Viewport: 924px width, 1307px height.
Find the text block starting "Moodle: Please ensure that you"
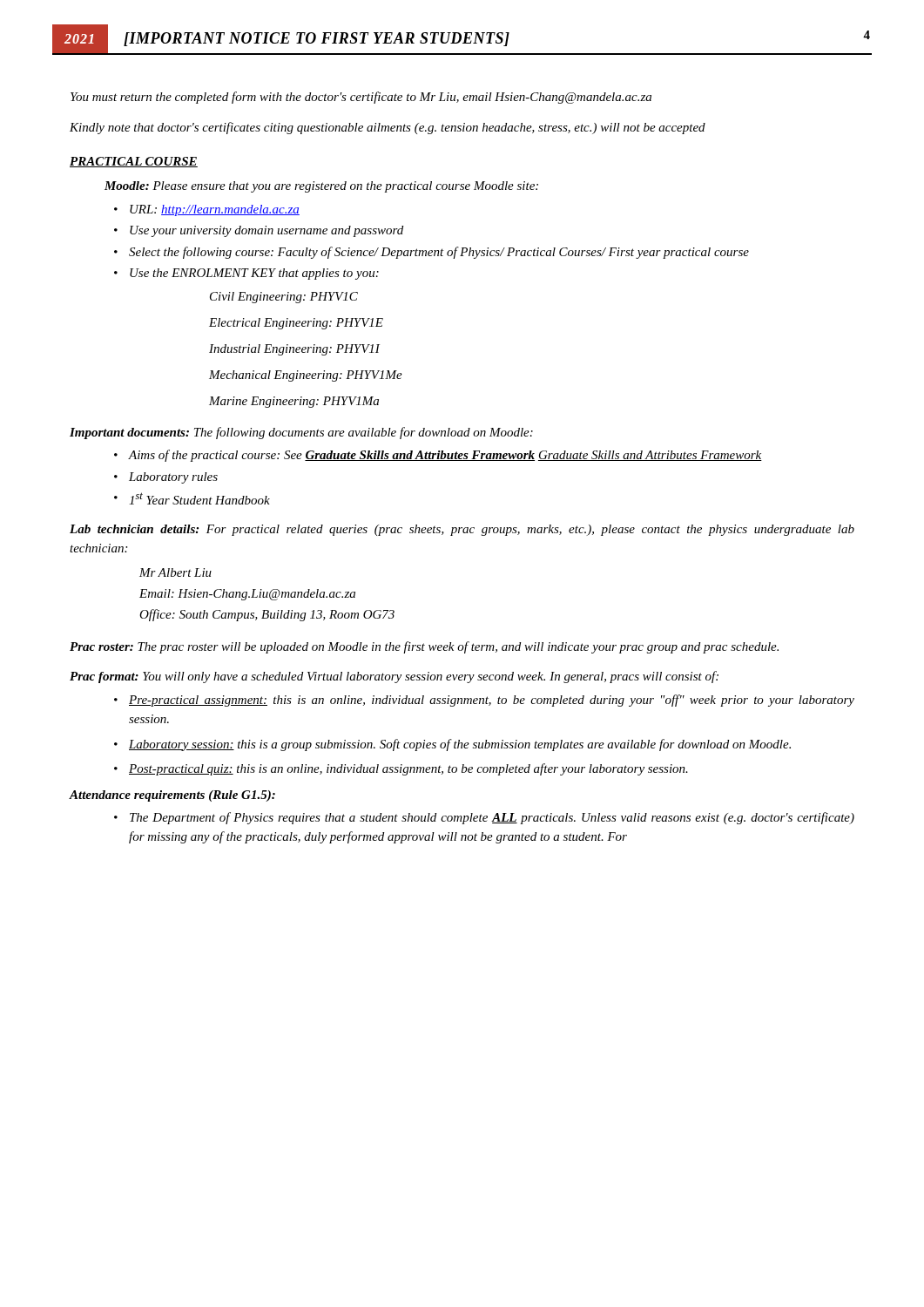pyautogui.click(x=322, y=186)
